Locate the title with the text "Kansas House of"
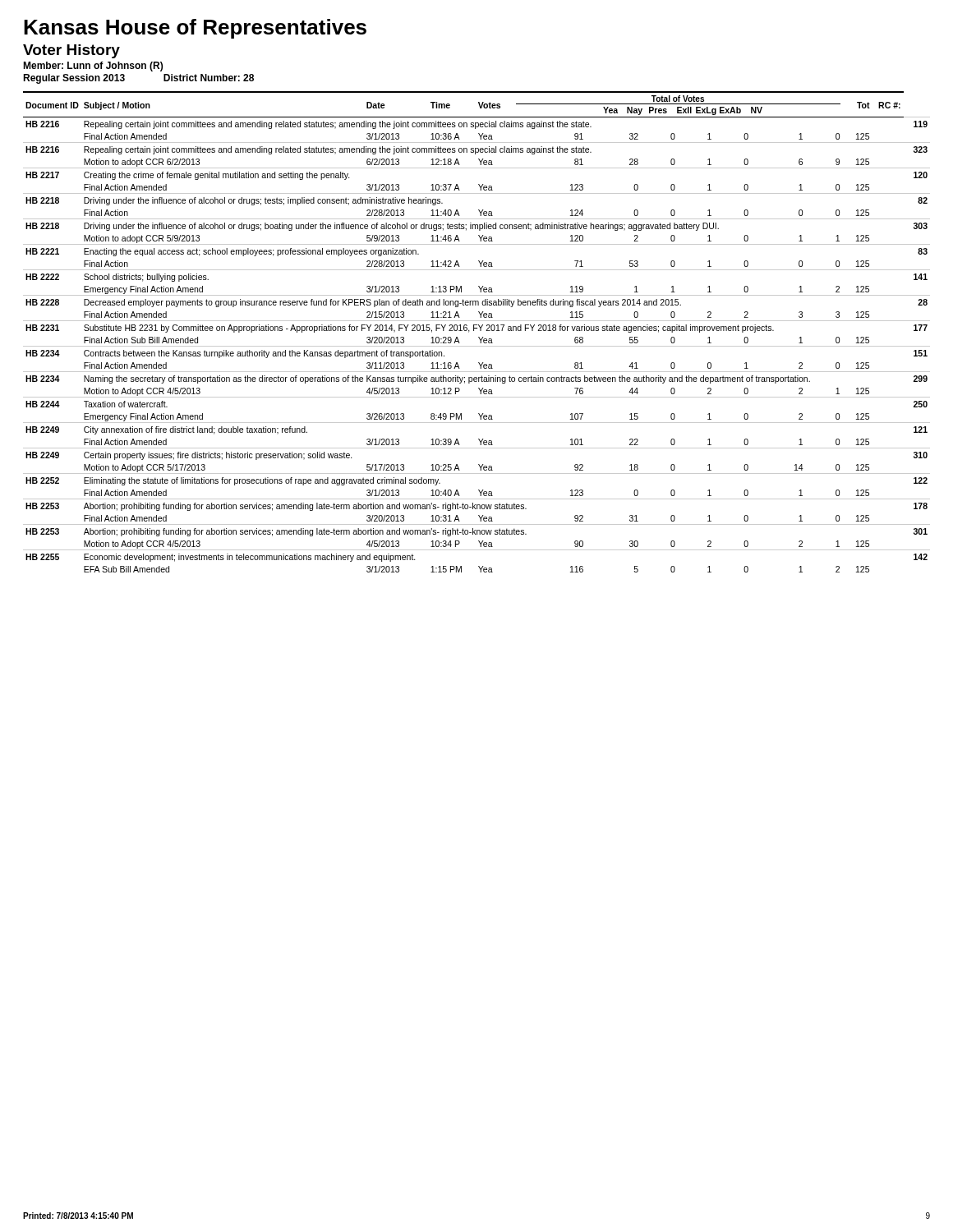953x1232 pixels. pos(195,27)
